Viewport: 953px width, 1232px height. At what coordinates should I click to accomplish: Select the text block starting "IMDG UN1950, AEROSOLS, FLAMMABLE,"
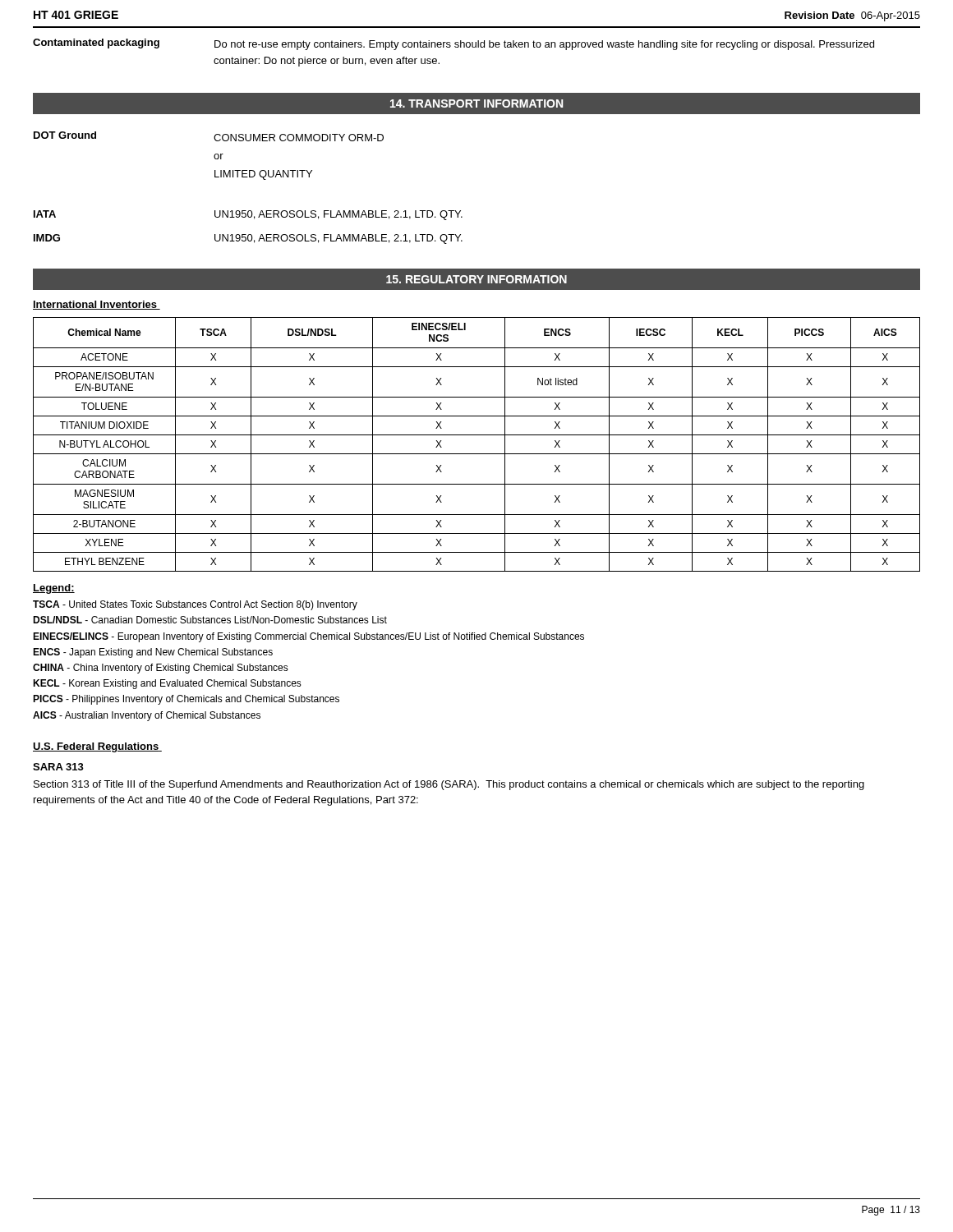pos(248,238)
